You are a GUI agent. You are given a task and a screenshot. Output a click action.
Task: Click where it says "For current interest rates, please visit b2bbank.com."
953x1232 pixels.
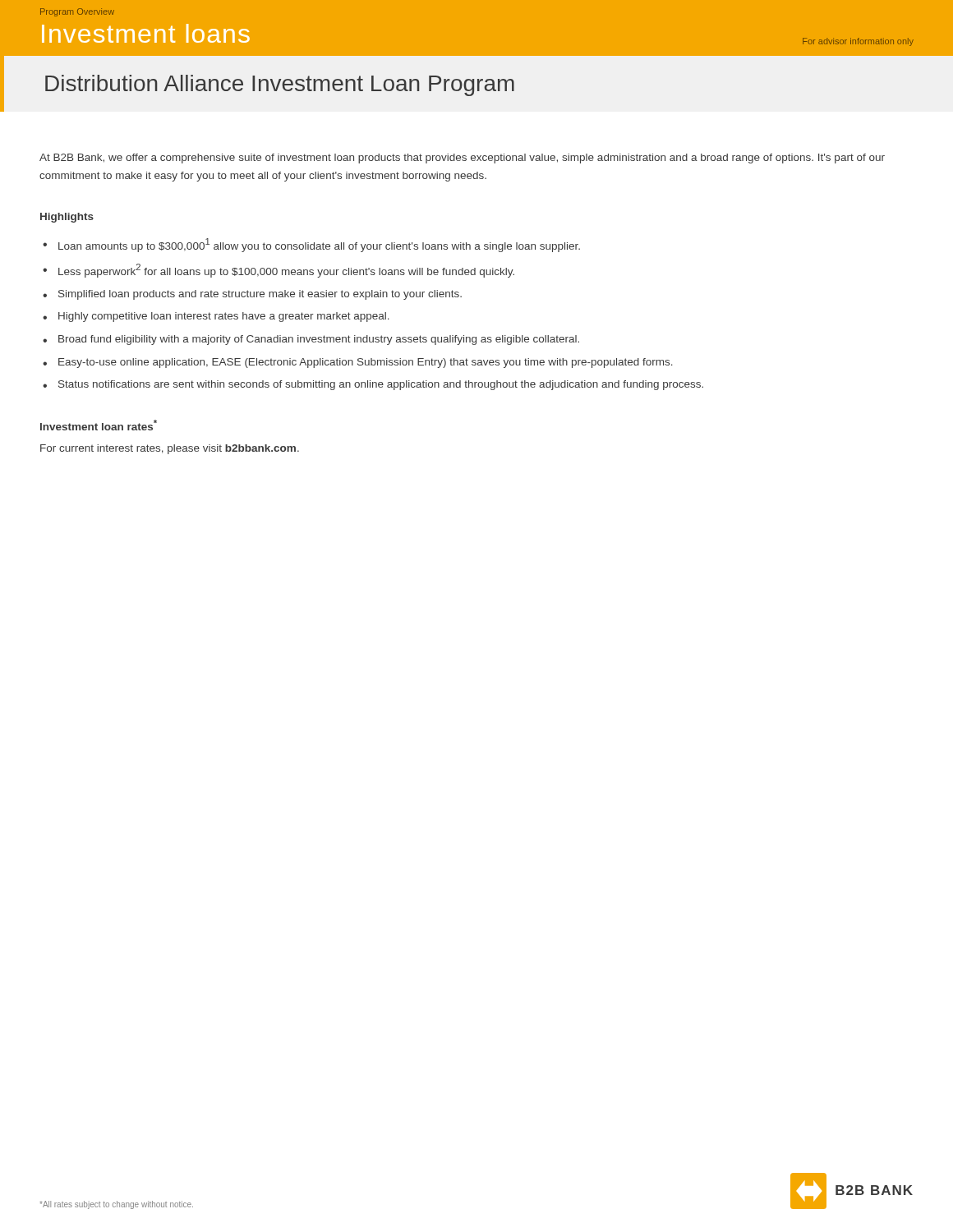(x=169, y=448)
